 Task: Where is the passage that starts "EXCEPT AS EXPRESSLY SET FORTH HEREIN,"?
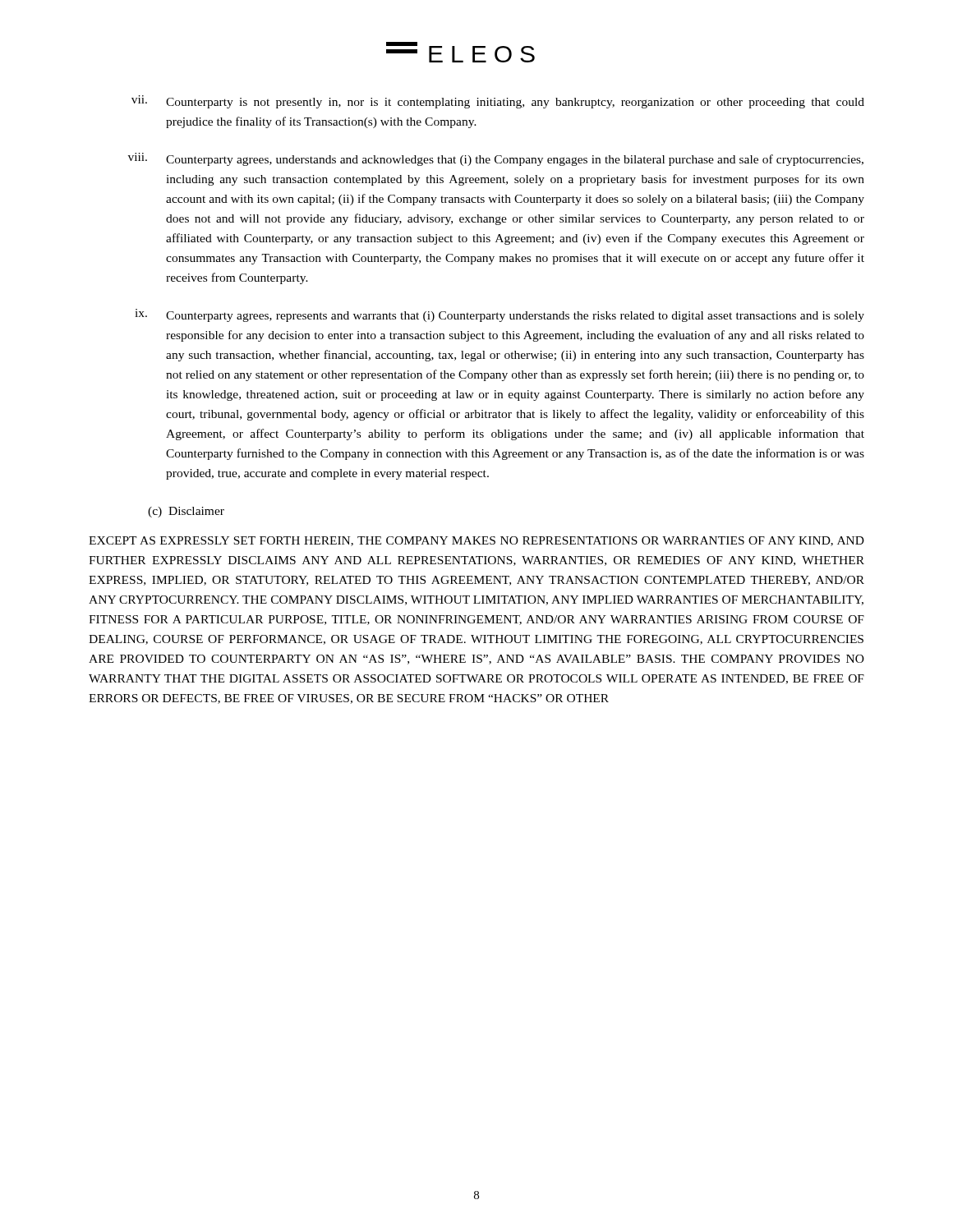[476, 619]
